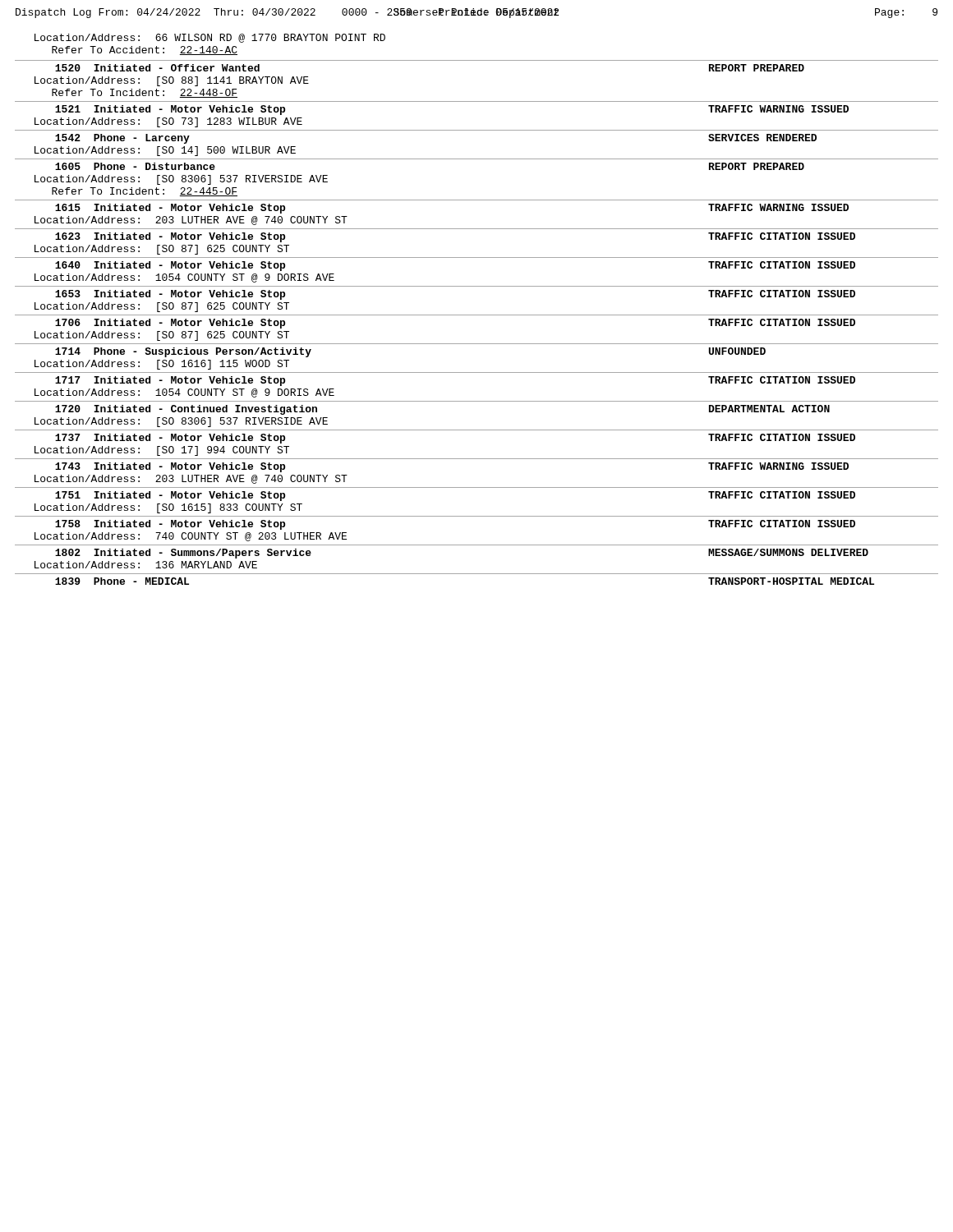Viewport: 953px width, 1232px height.
Task: Find the text block that reads "1653 Initiated - Motor Vehicle"
Action: [65, 294]
